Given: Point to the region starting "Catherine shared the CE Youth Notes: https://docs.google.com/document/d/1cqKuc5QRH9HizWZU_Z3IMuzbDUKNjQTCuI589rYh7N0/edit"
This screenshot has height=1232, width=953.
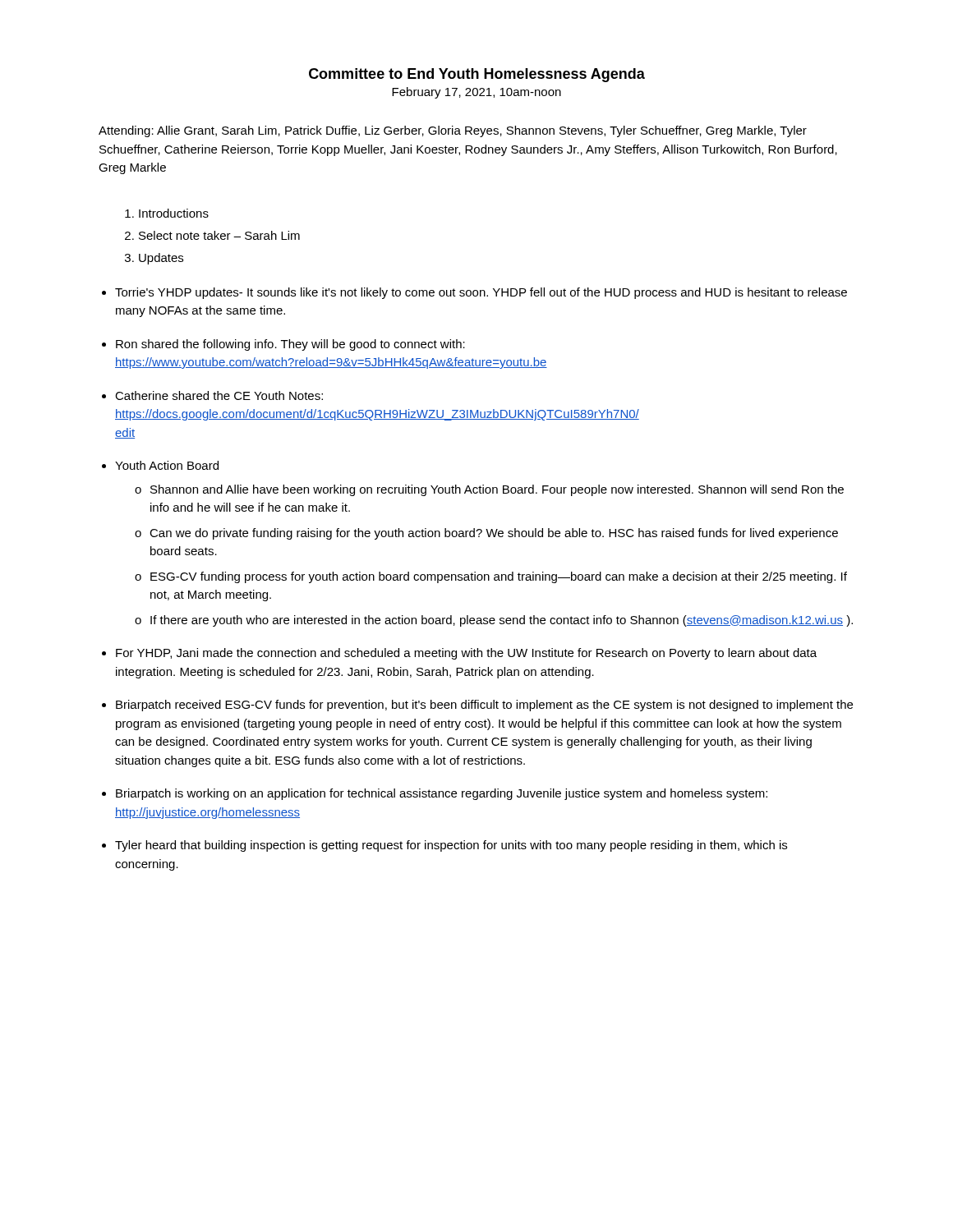Looking at the screenshot, I should (x=377, y=414).
